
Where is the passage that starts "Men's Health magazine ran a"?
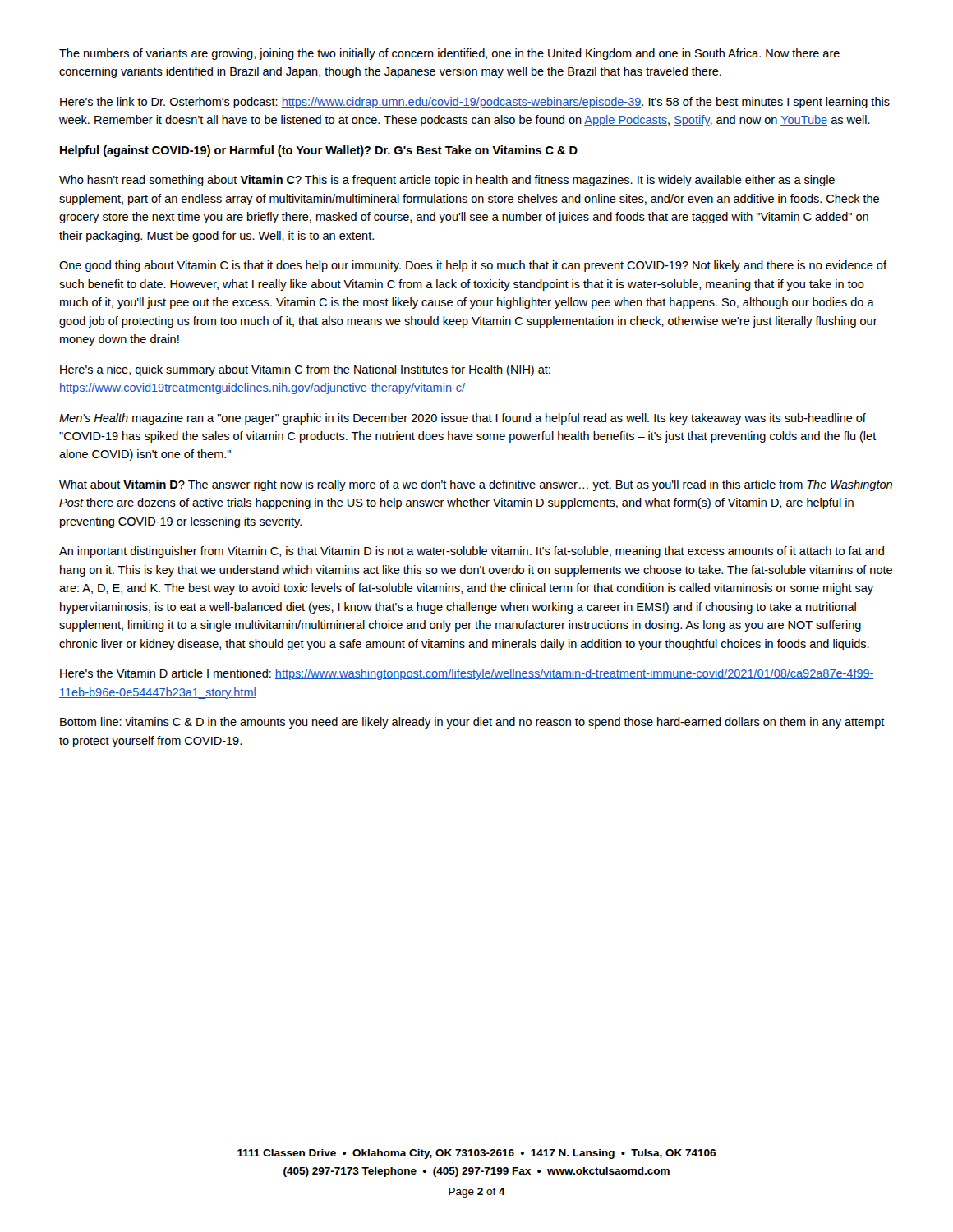[468, 436]
